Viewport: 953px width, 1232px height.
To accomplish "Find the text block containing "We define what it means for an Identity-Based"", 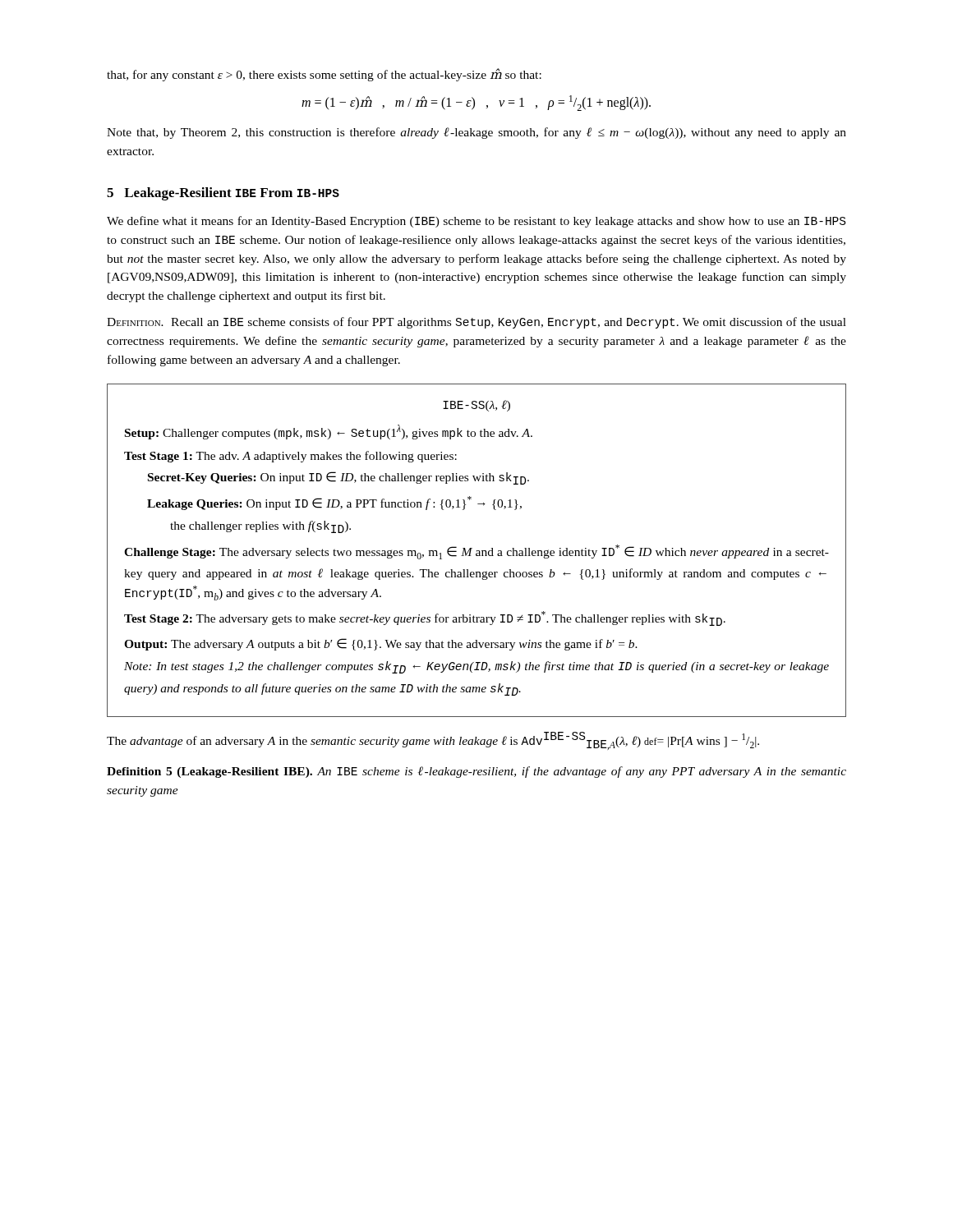I will tap(476, 258).
